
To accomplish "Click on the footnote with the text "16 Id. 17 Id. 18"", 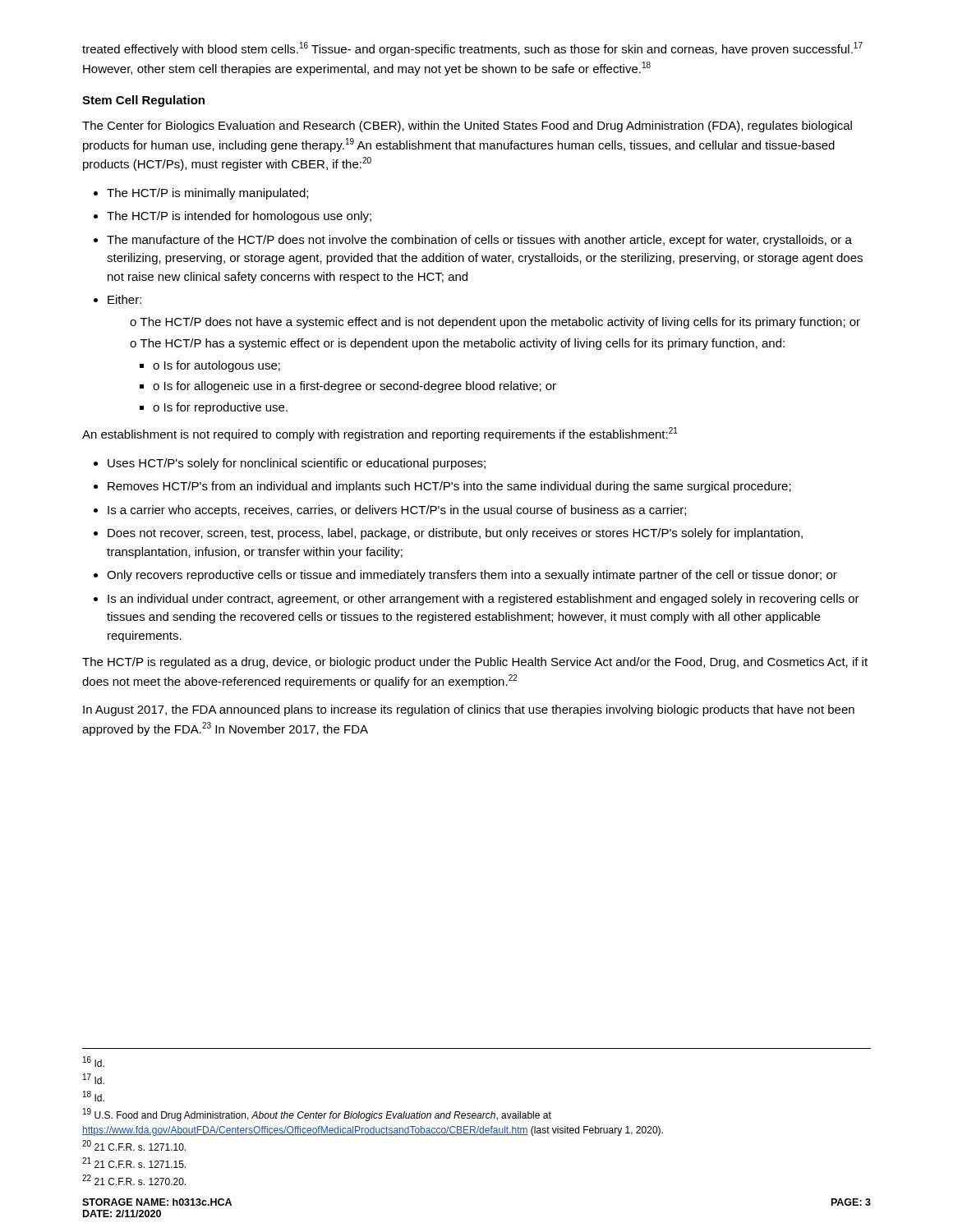I will [x=373, y=1122].
